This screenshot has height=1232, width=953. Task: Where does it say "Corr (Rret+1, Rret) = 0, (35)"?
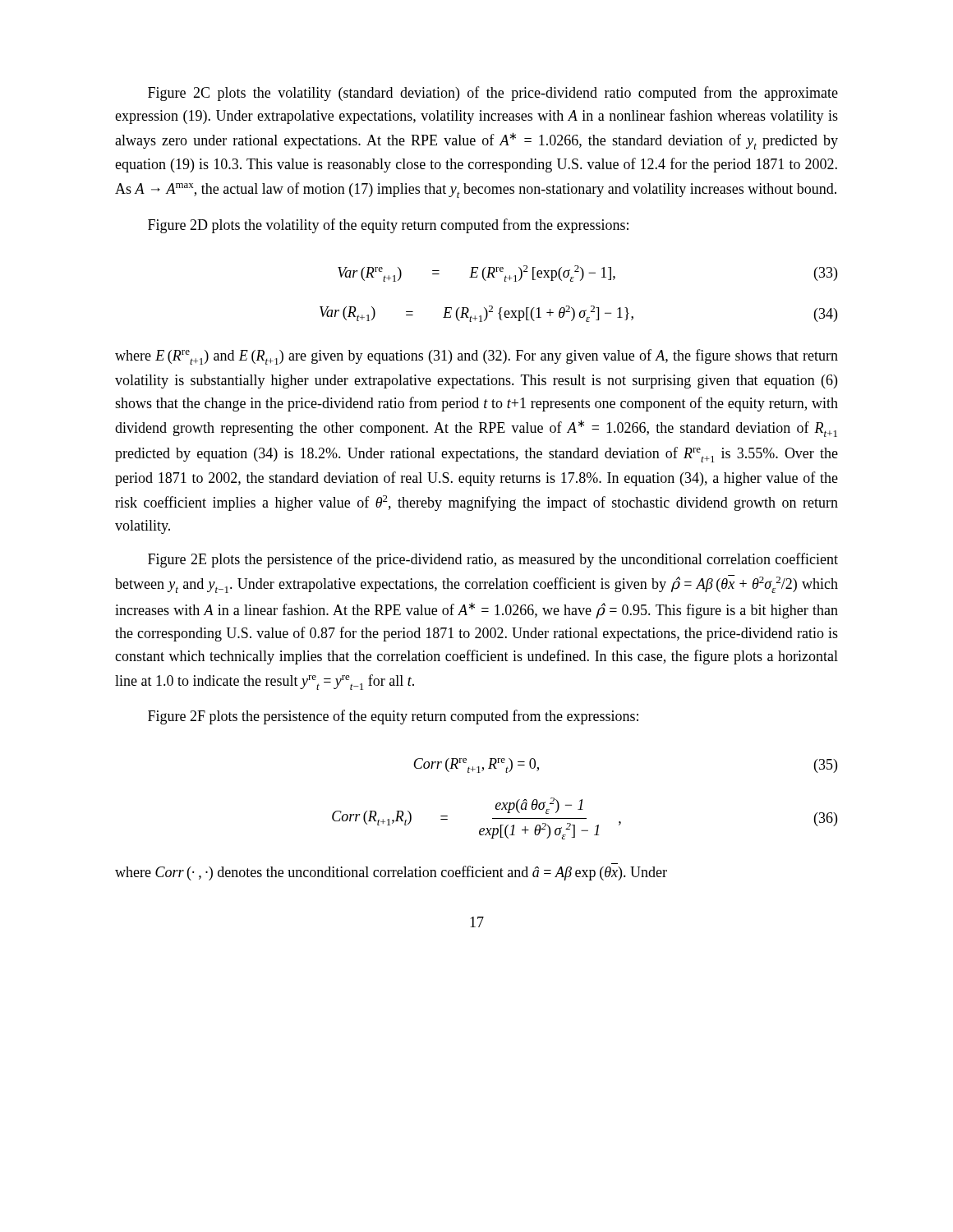[x=476, y=765]
